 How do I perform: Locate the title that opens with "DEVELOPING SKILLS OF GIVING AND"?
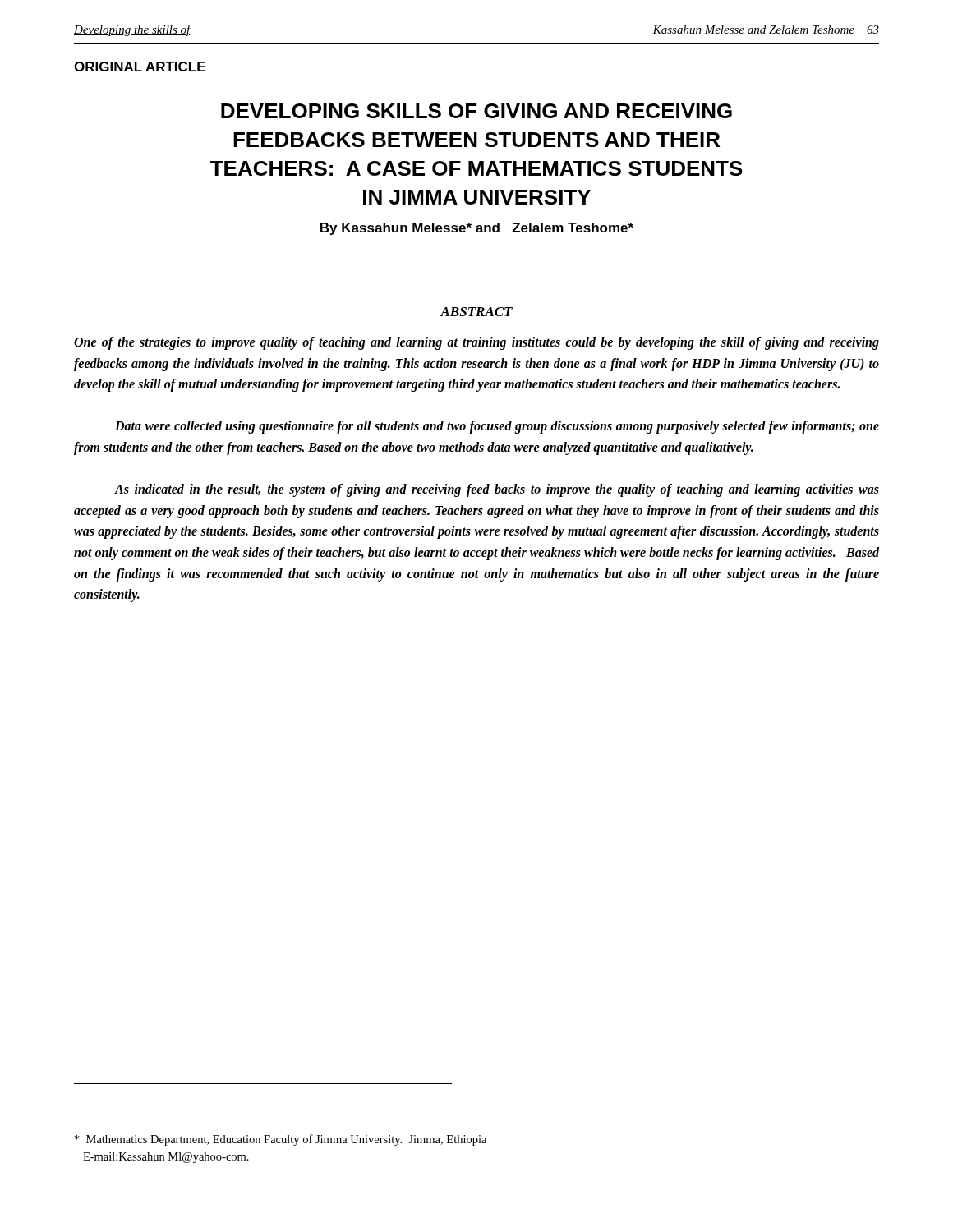[x=476, y=167]
